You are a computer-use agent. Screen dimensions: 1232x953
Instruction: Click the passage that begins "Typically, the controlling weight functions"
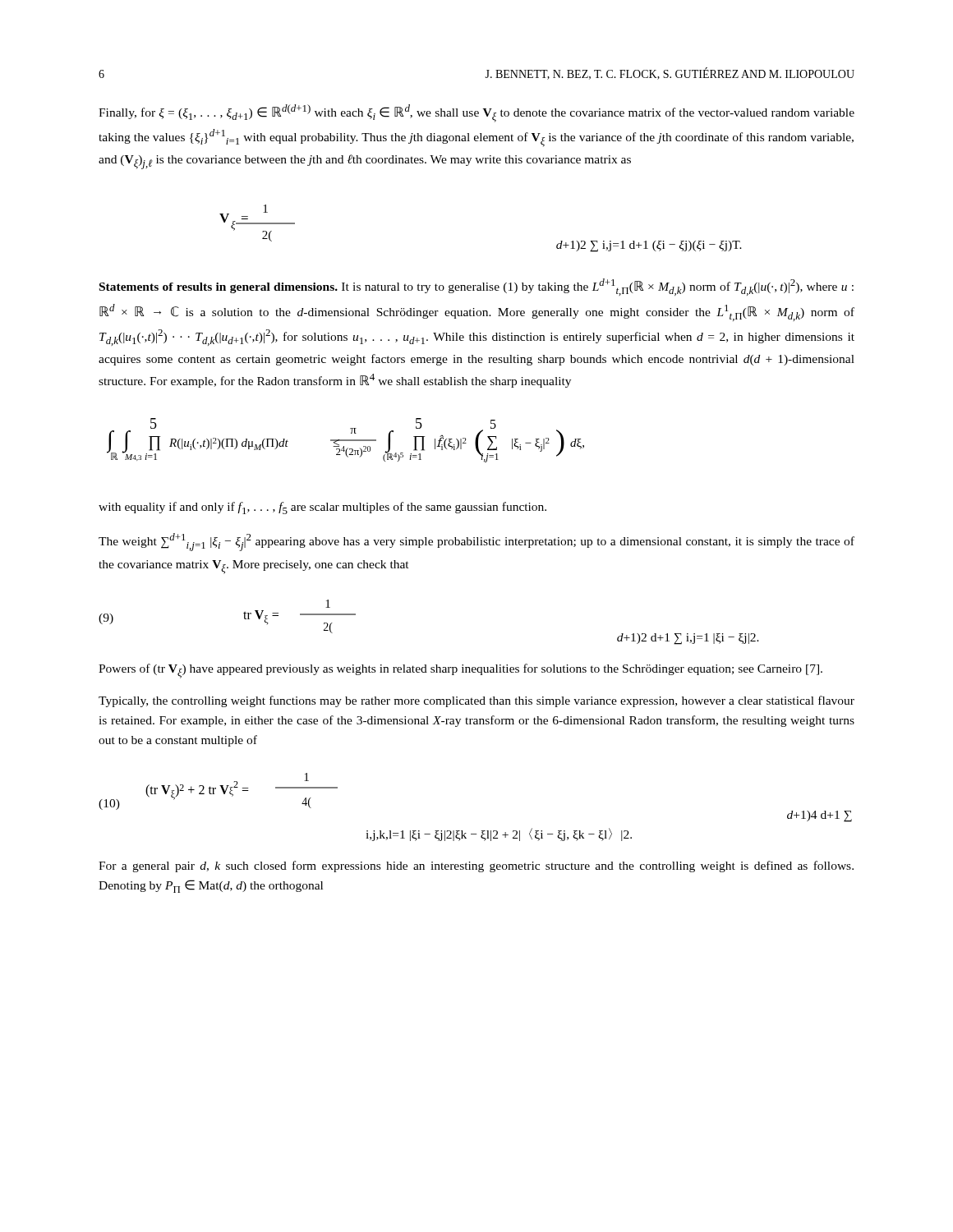point(476,720)
